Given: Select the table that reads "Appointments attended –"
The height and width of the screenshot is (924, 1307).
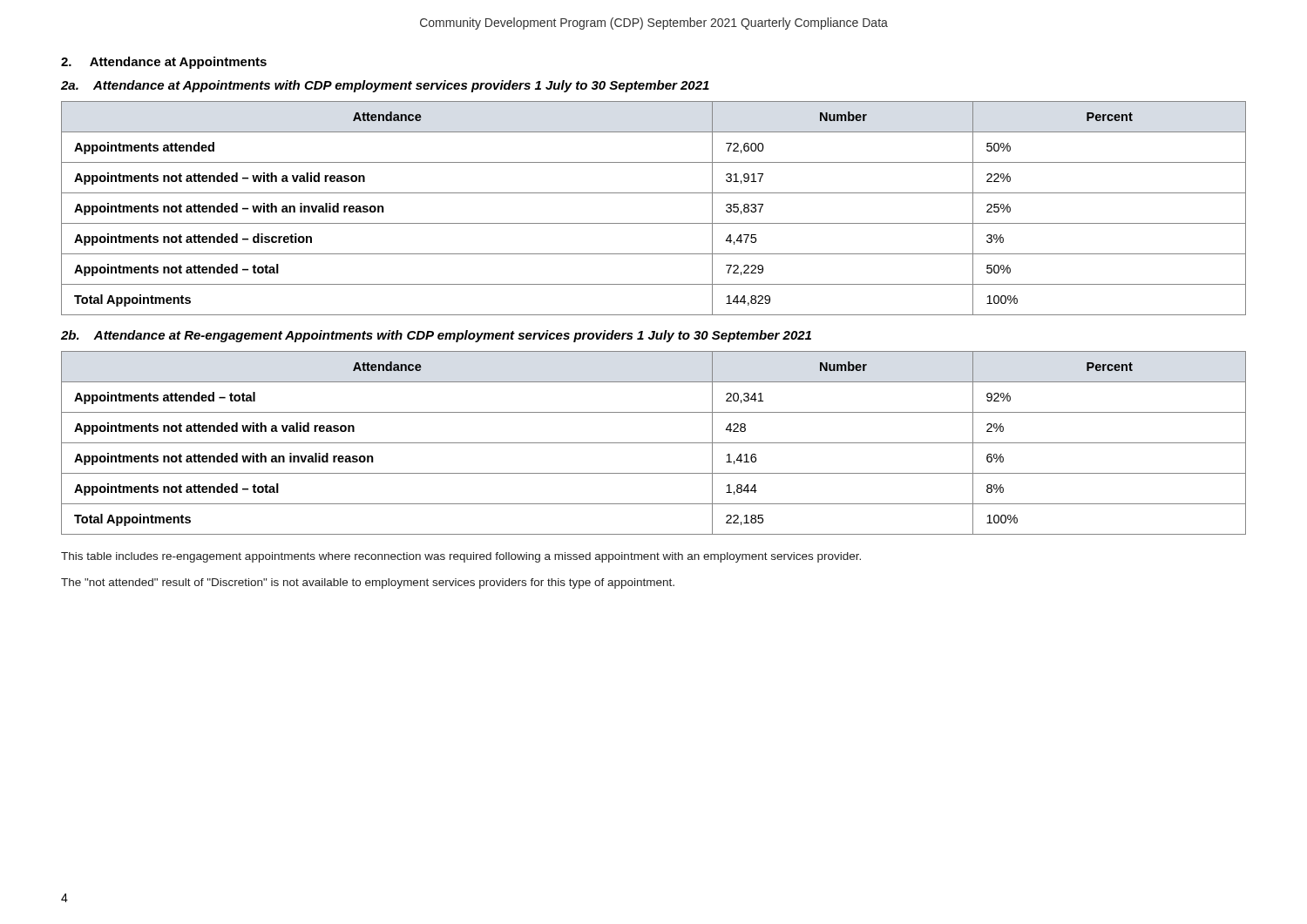Looking at the screenshot, I should pos(654,443).
